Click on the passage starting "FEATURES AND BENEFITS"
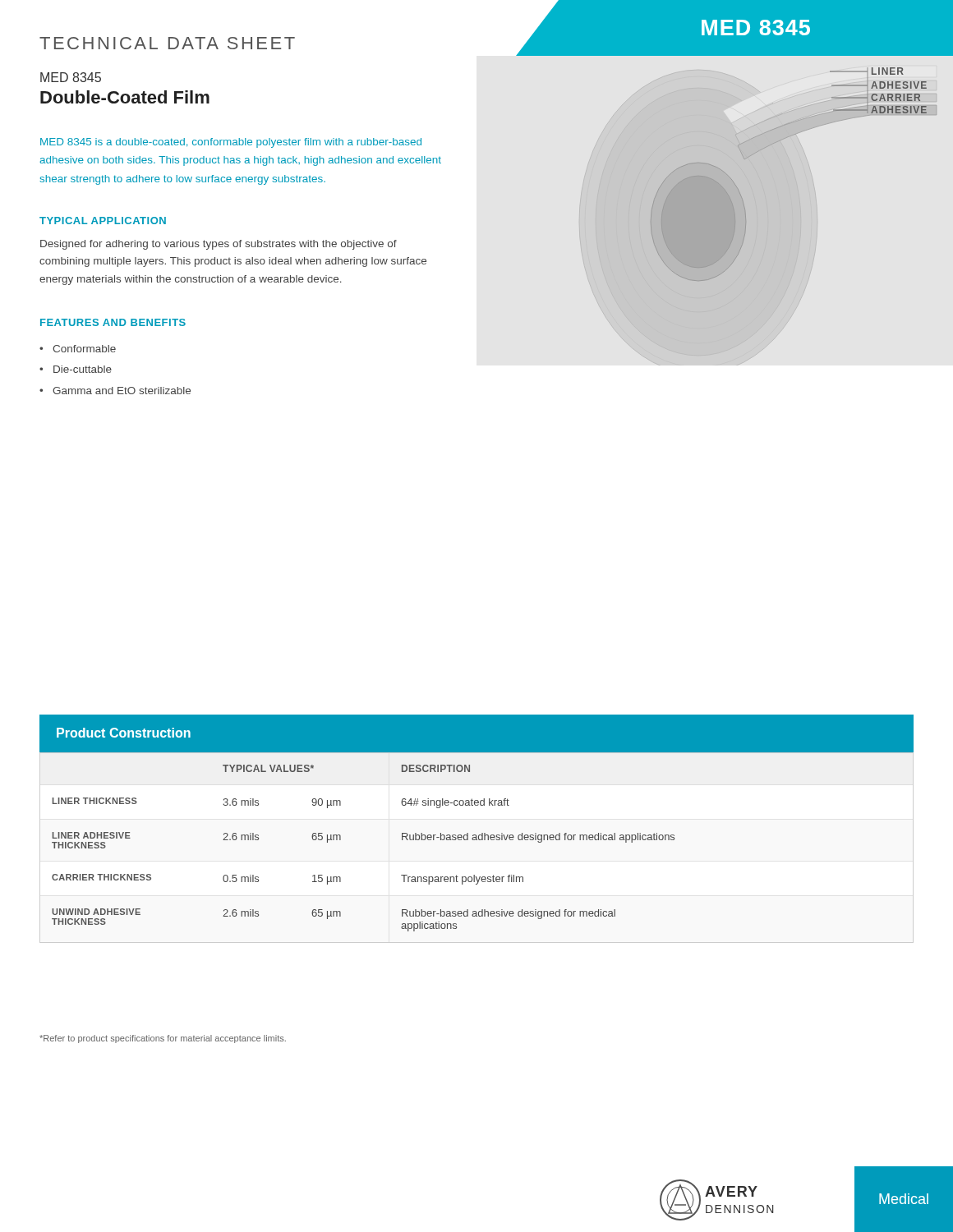Screen dimensions: 1232x953 (113, 322)
